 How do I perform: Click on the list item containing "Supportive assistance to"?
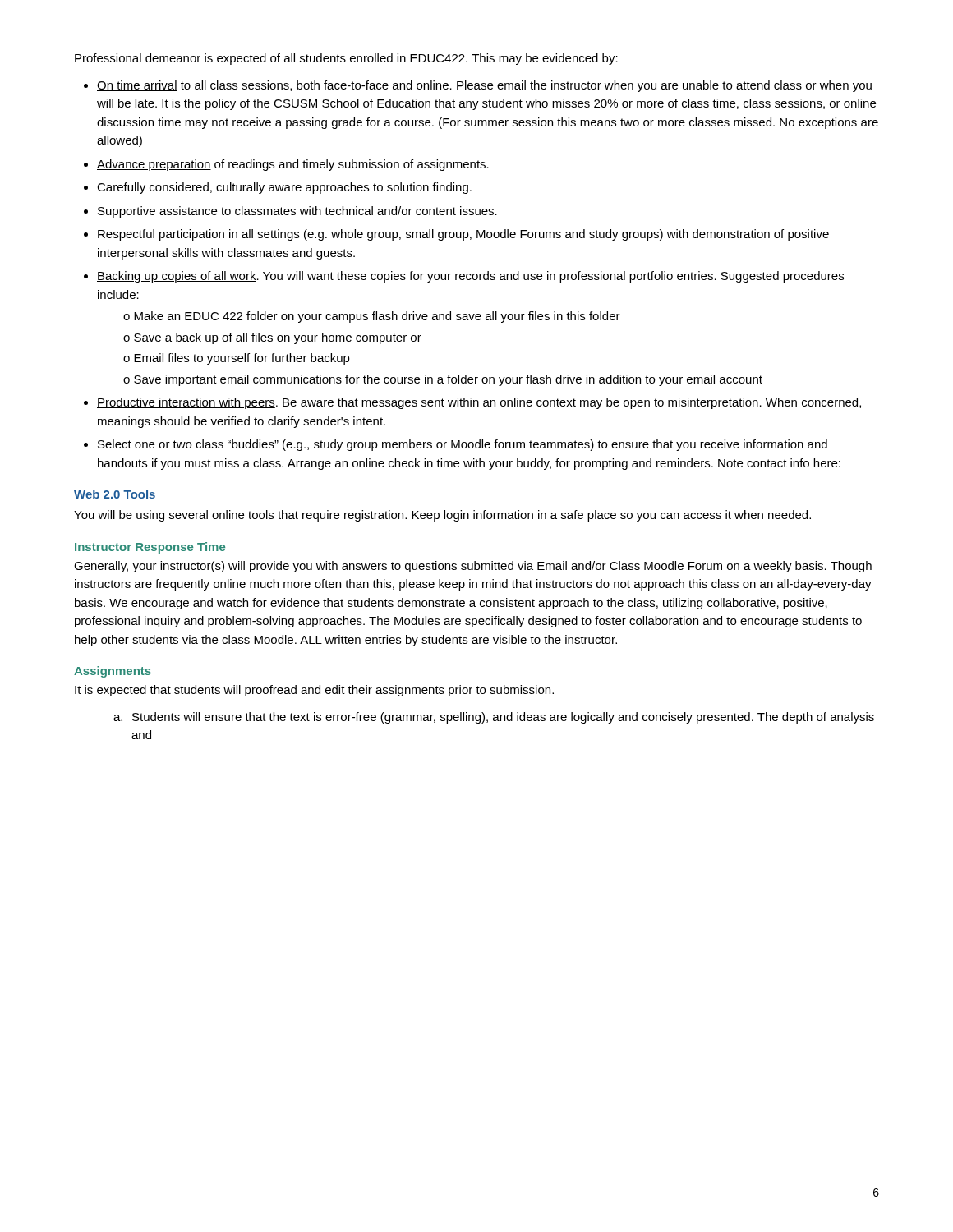(x=488, y=211)
